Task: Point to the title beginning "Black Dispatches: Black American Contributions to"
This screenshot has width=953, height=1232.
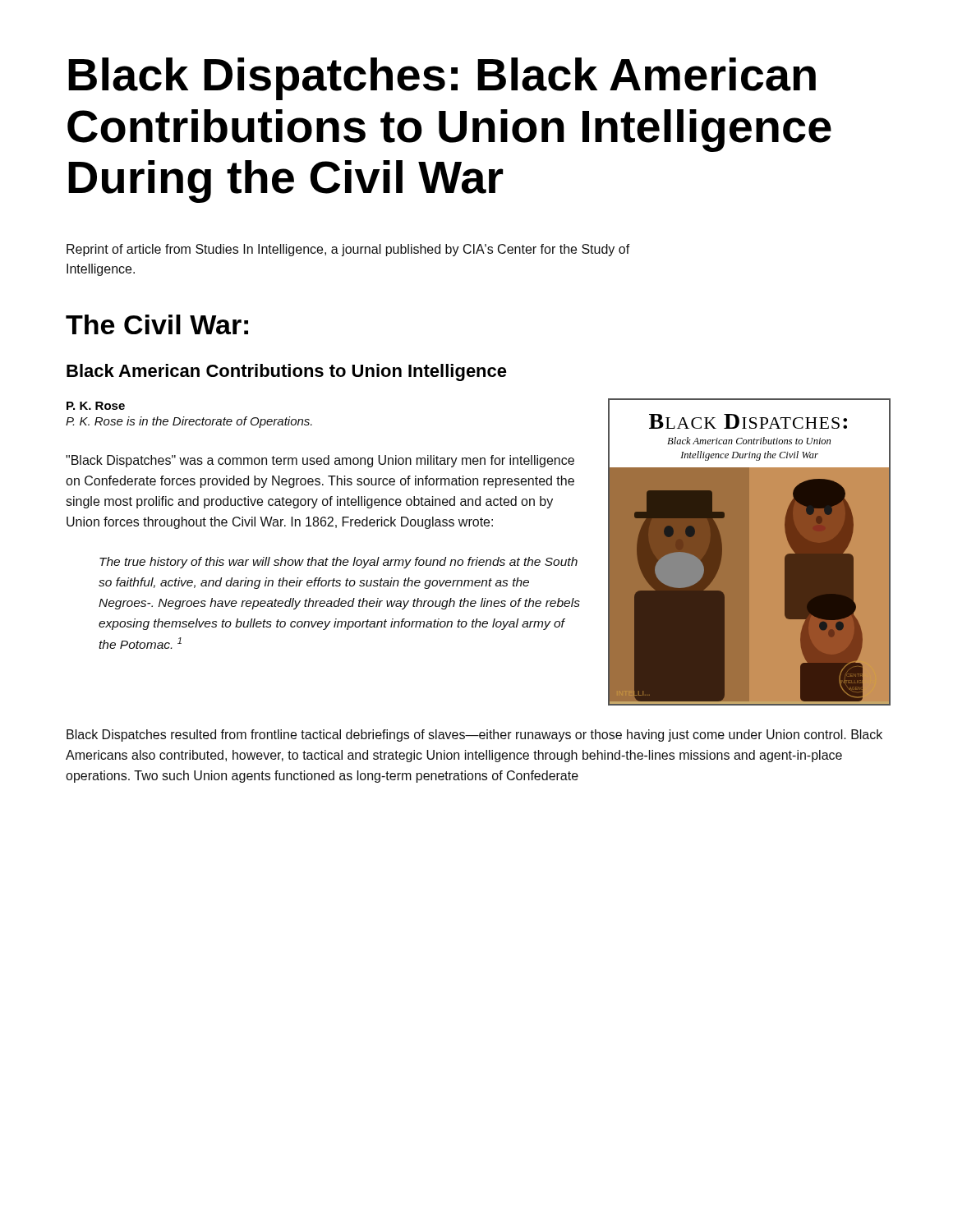Action: 449,126
